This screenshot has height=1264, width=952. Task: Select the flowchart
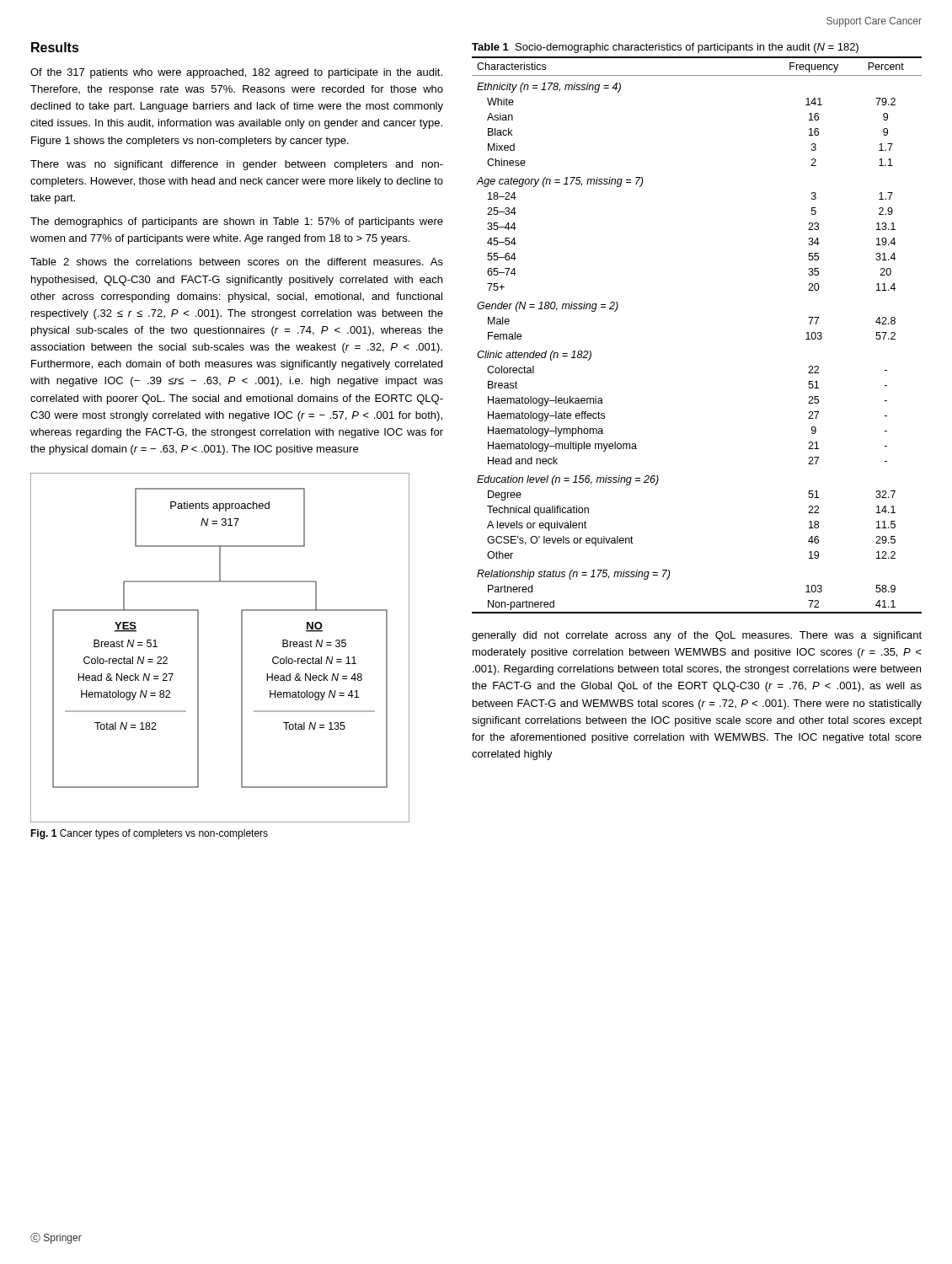click(x=220, y=648)
